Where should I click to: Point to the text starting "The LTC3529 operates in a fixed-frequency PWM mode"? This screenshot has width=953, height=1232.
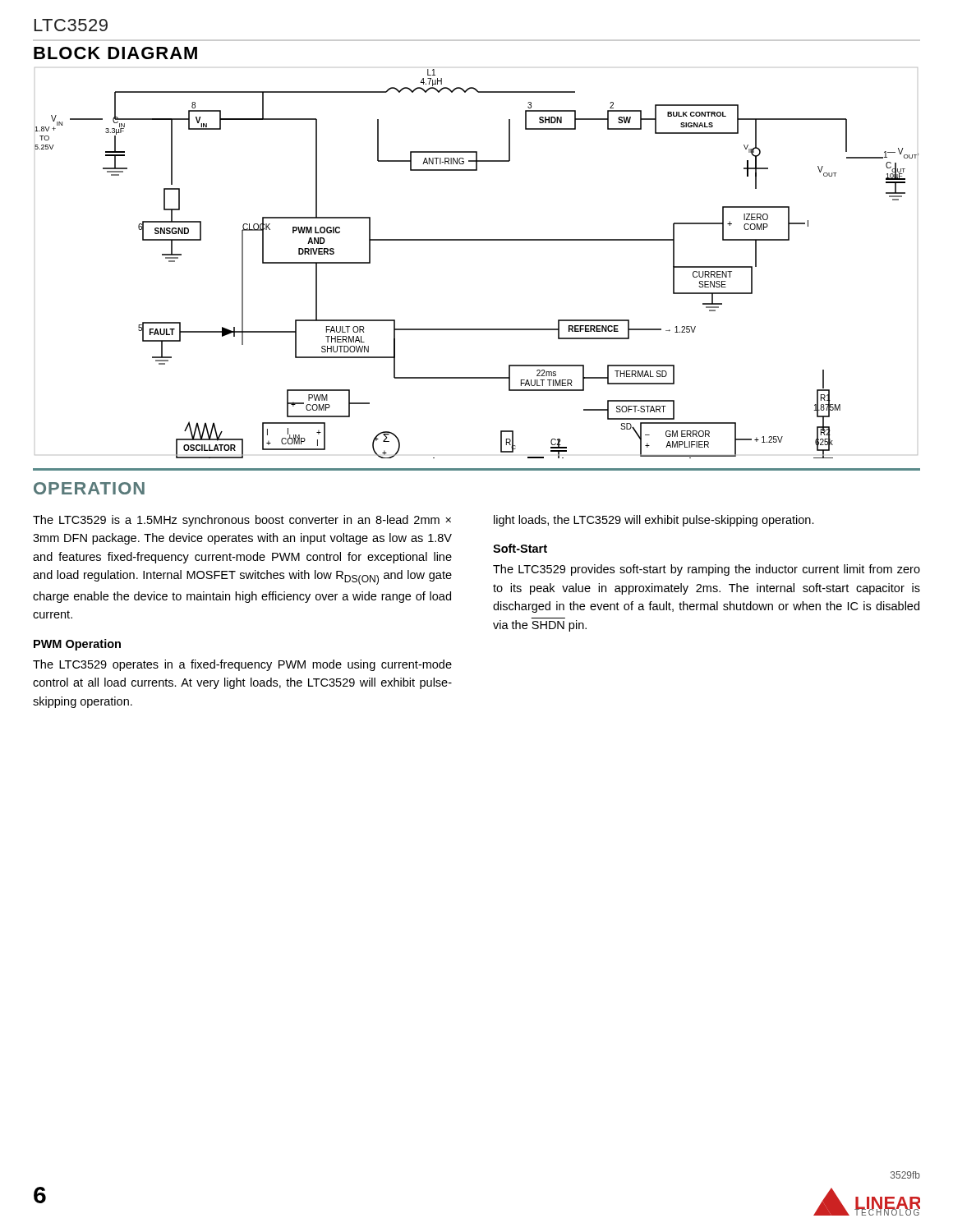point(242,683)
